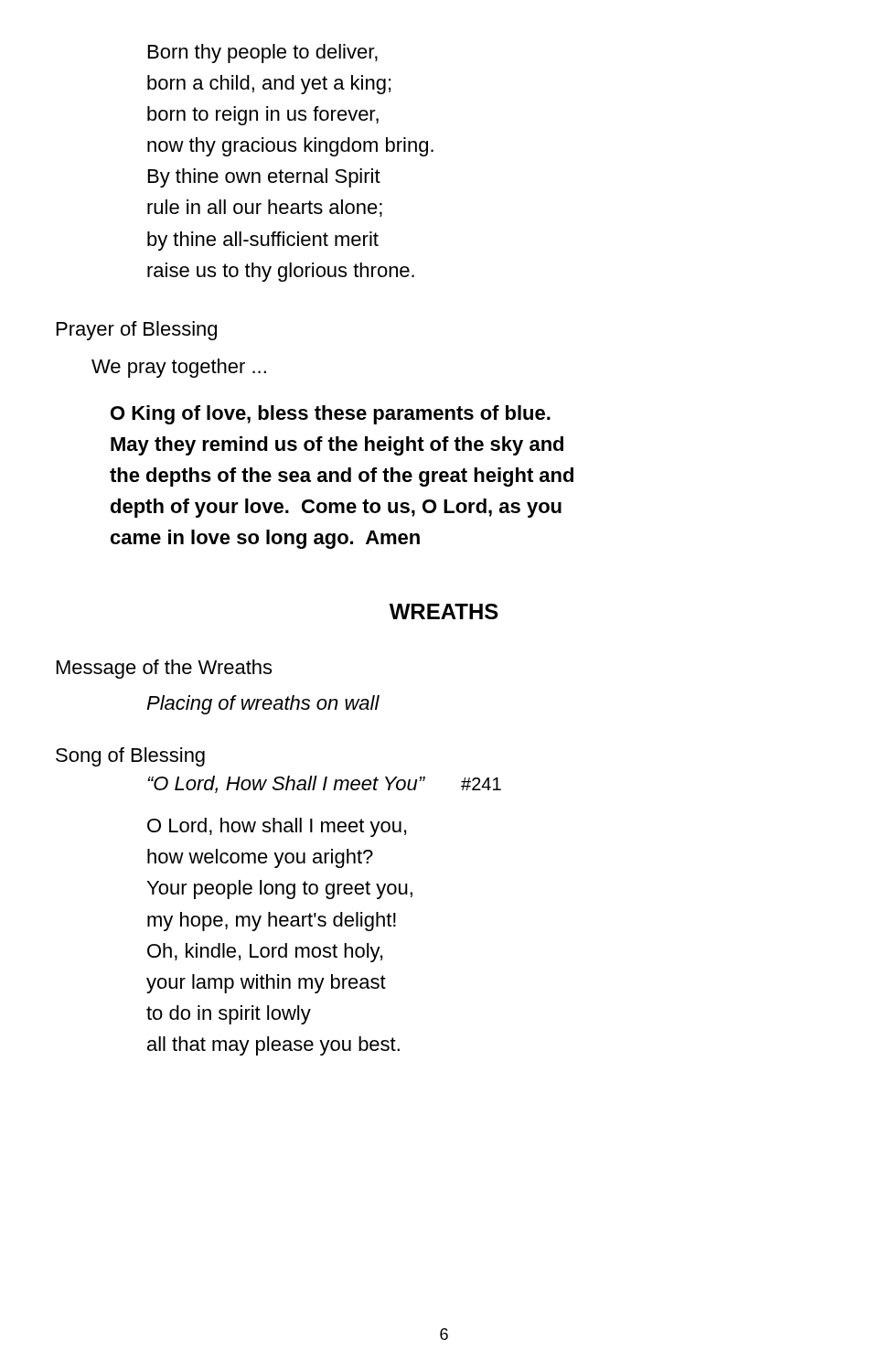The height and width of the screenshot is (1372, 888).
Task: Select the block starting "Message of the Wreaths"
Action: (164, 667)
